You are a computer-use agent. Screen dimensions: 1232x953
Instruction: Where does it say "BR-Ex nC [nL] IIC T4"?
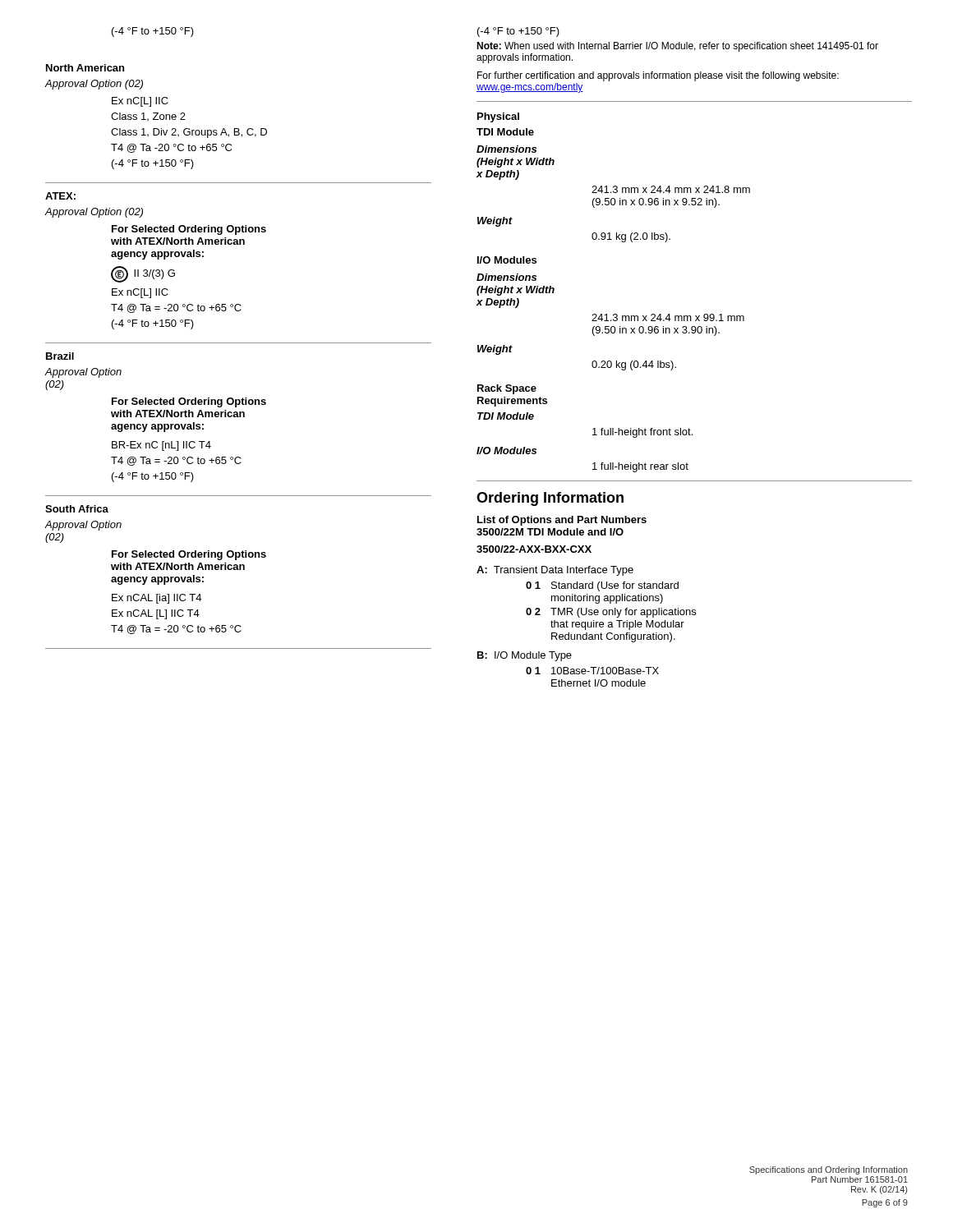(161, 446)
